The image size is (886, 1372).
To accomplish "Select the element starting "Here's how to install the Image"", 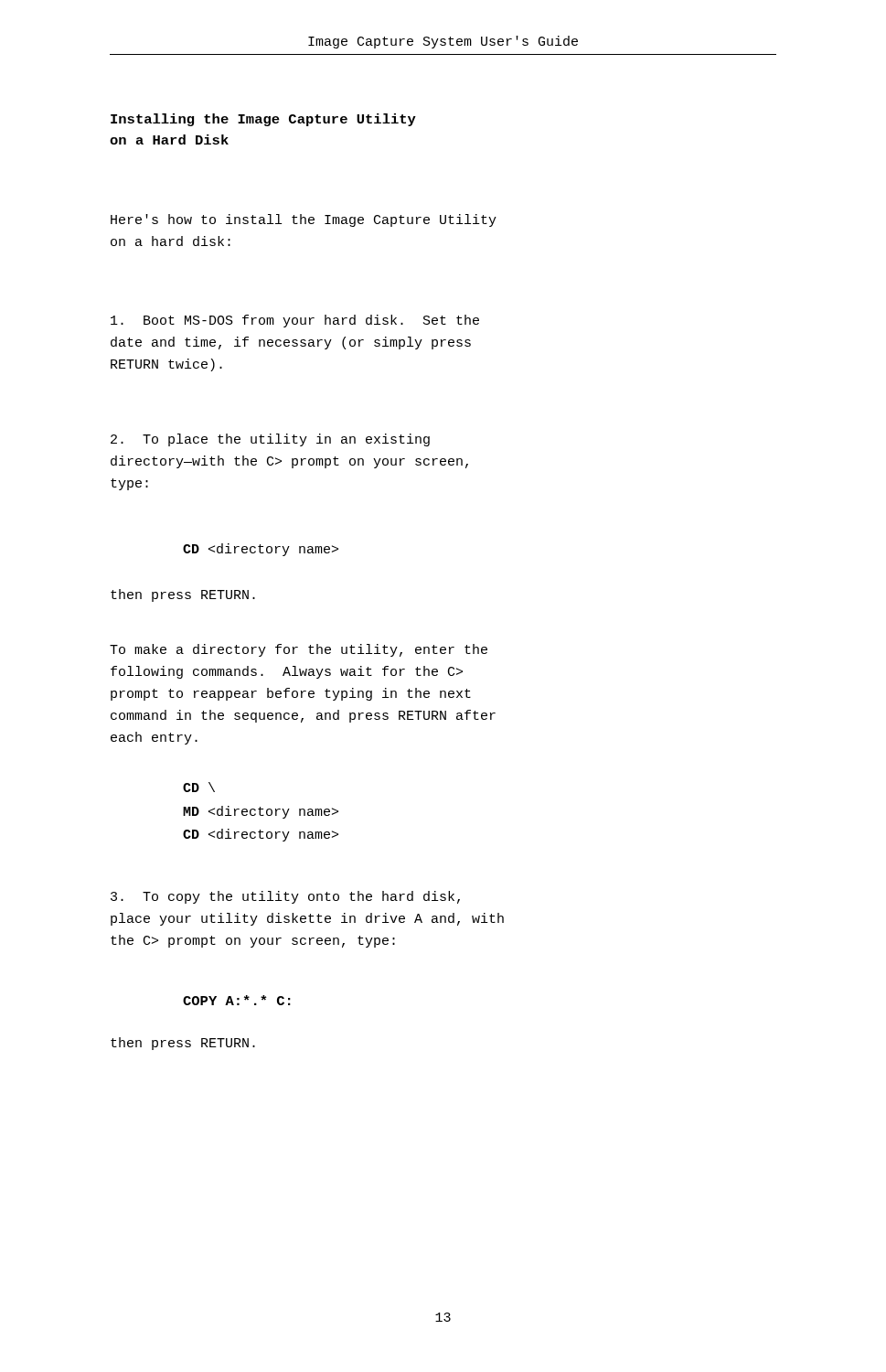I will click(x=303, y=232).
